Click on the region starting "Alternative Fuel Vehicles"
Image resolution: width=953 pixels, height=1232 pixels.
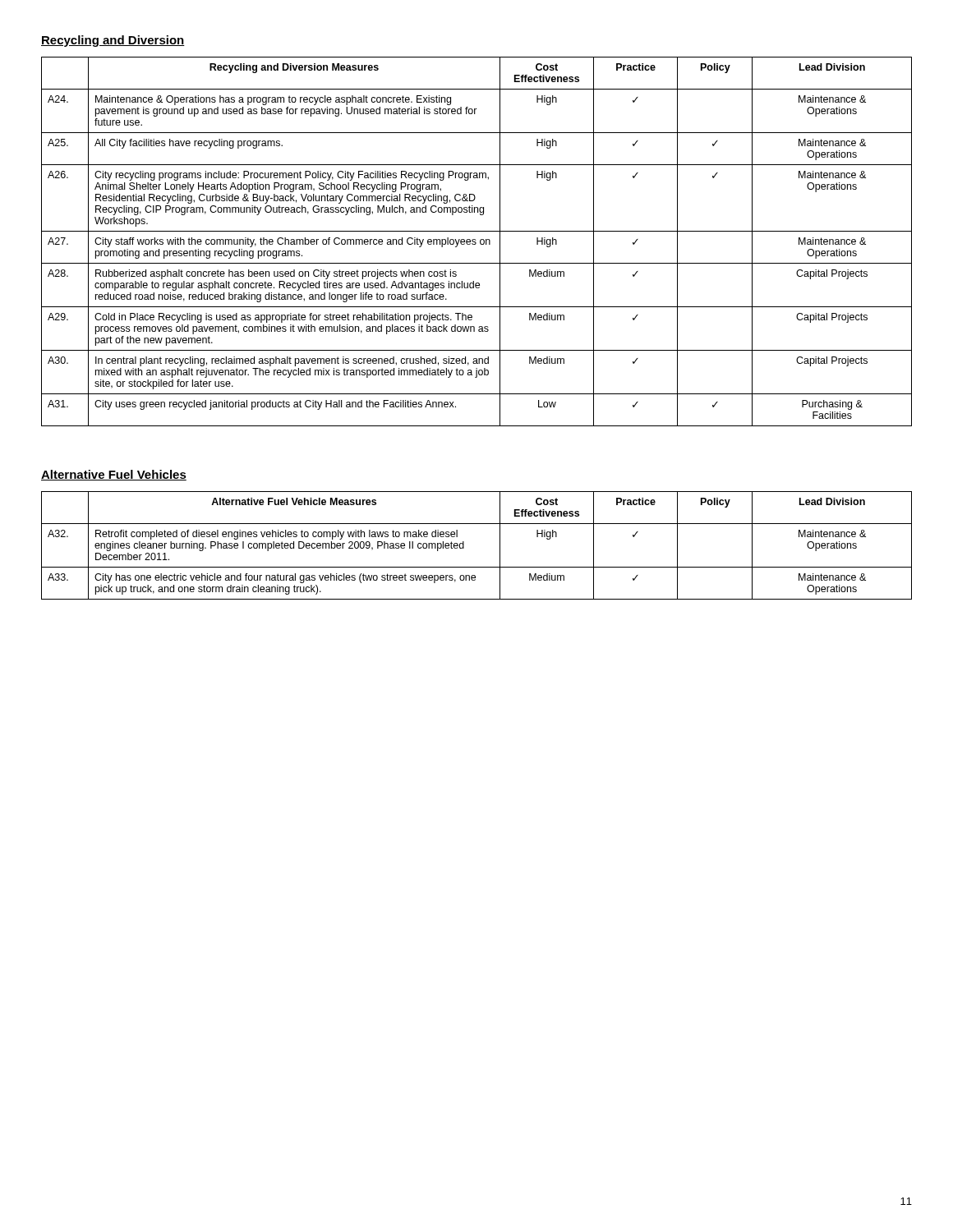click(x=114, y=474)
